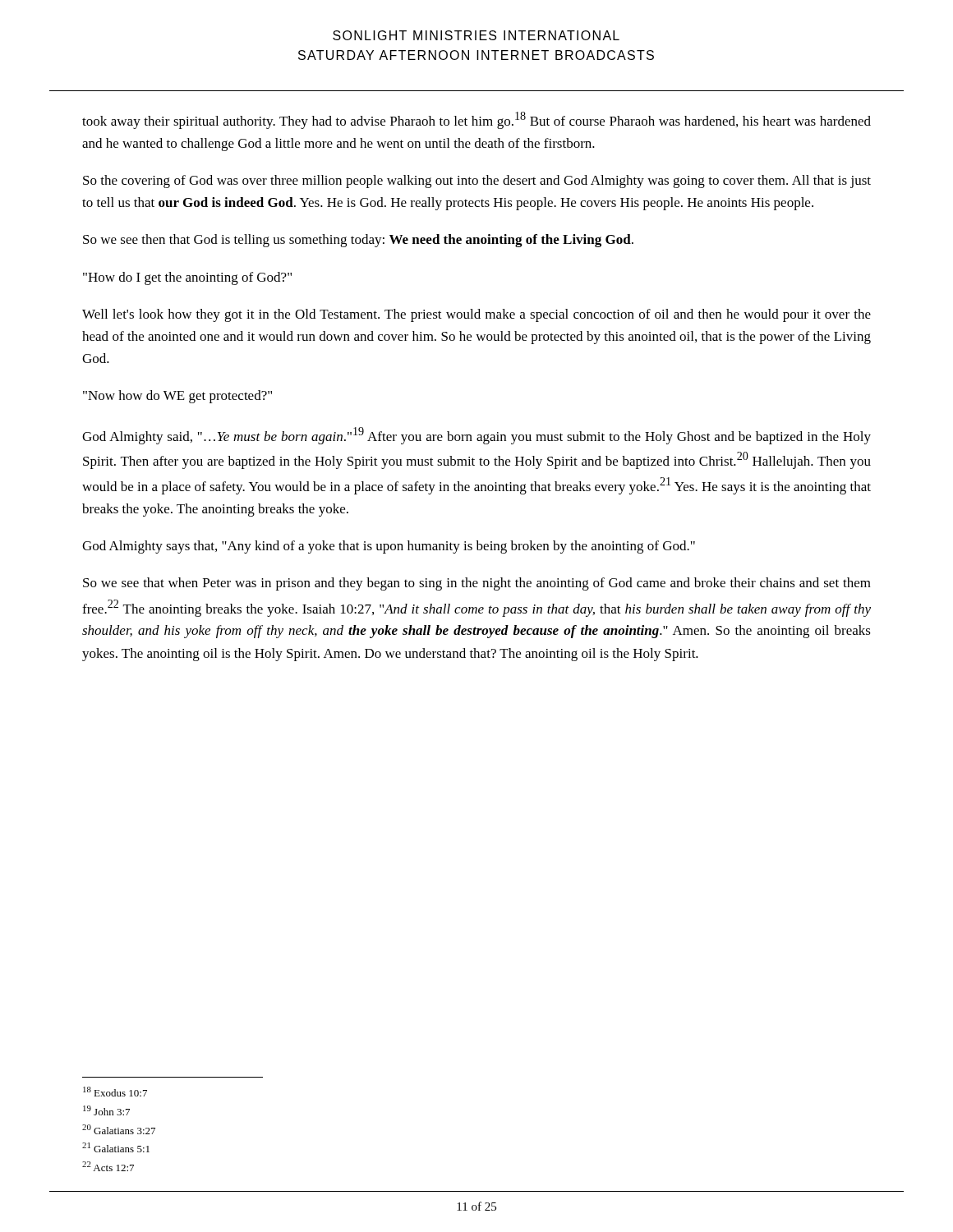Point to the region starting "God Almighty said, "…Ye must be born"

[476, 471]
